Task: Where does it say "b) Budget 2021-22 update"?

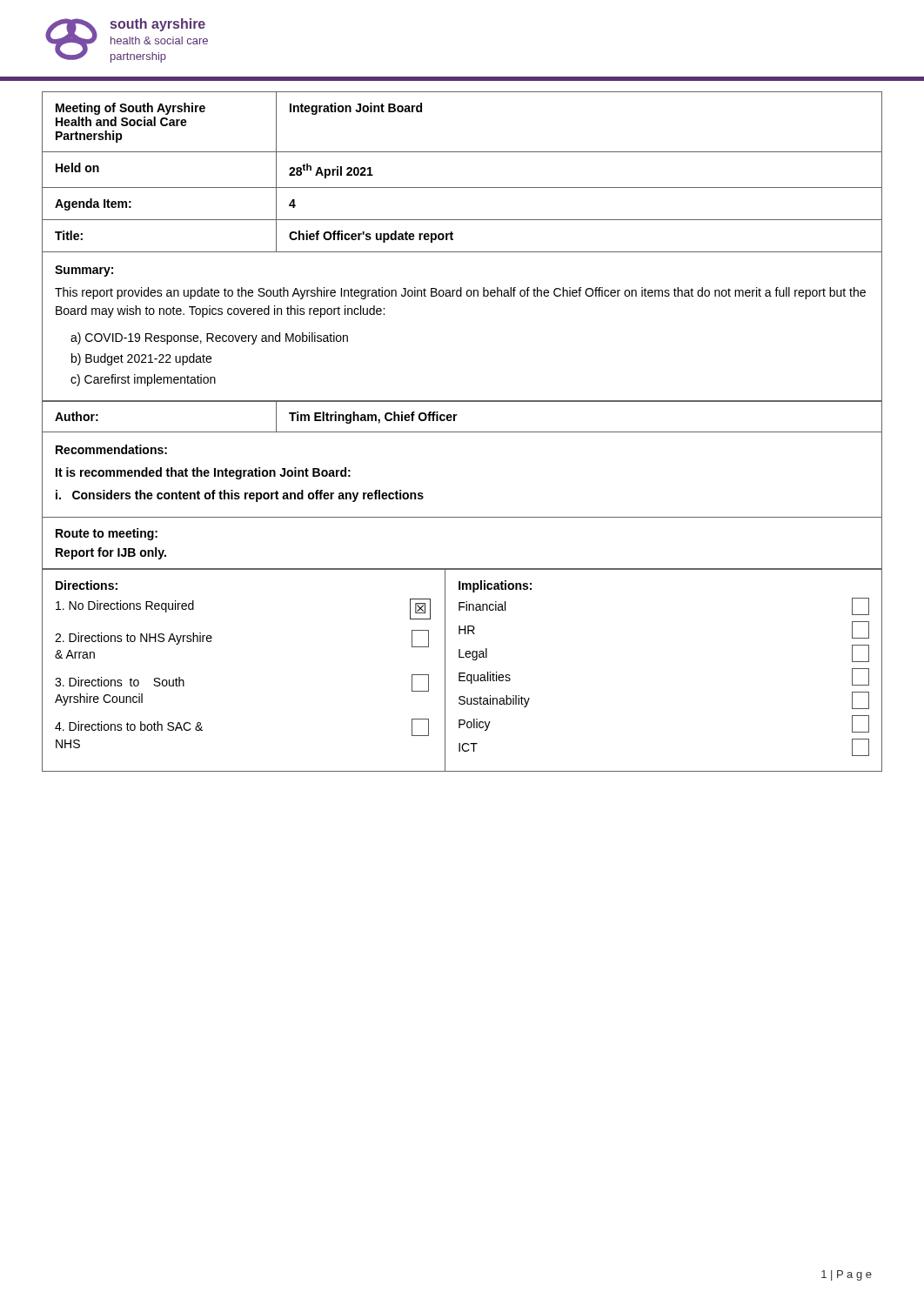Action: click(141, 358)
